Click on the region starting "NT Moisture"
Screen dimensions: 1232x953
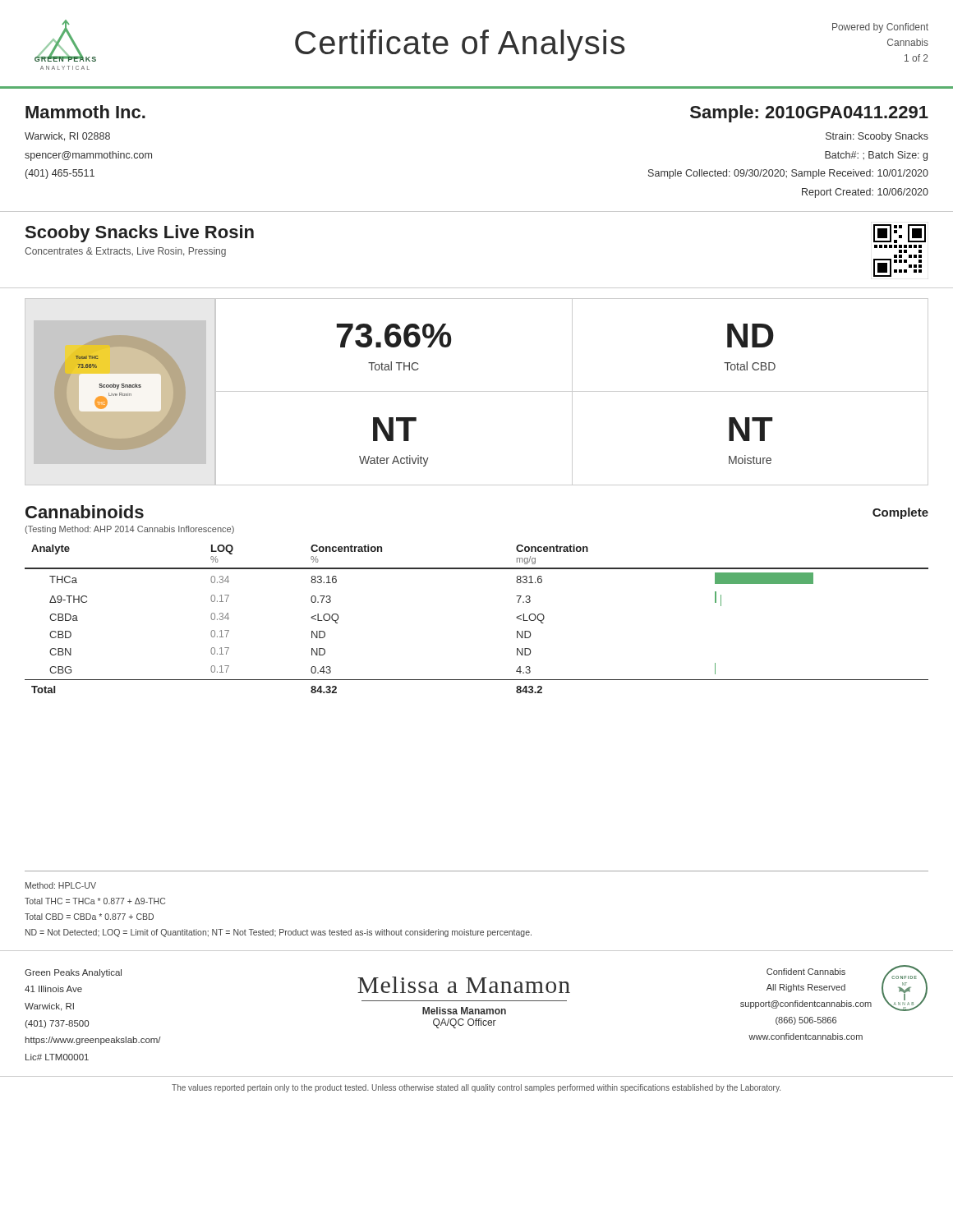coord(750,438)
